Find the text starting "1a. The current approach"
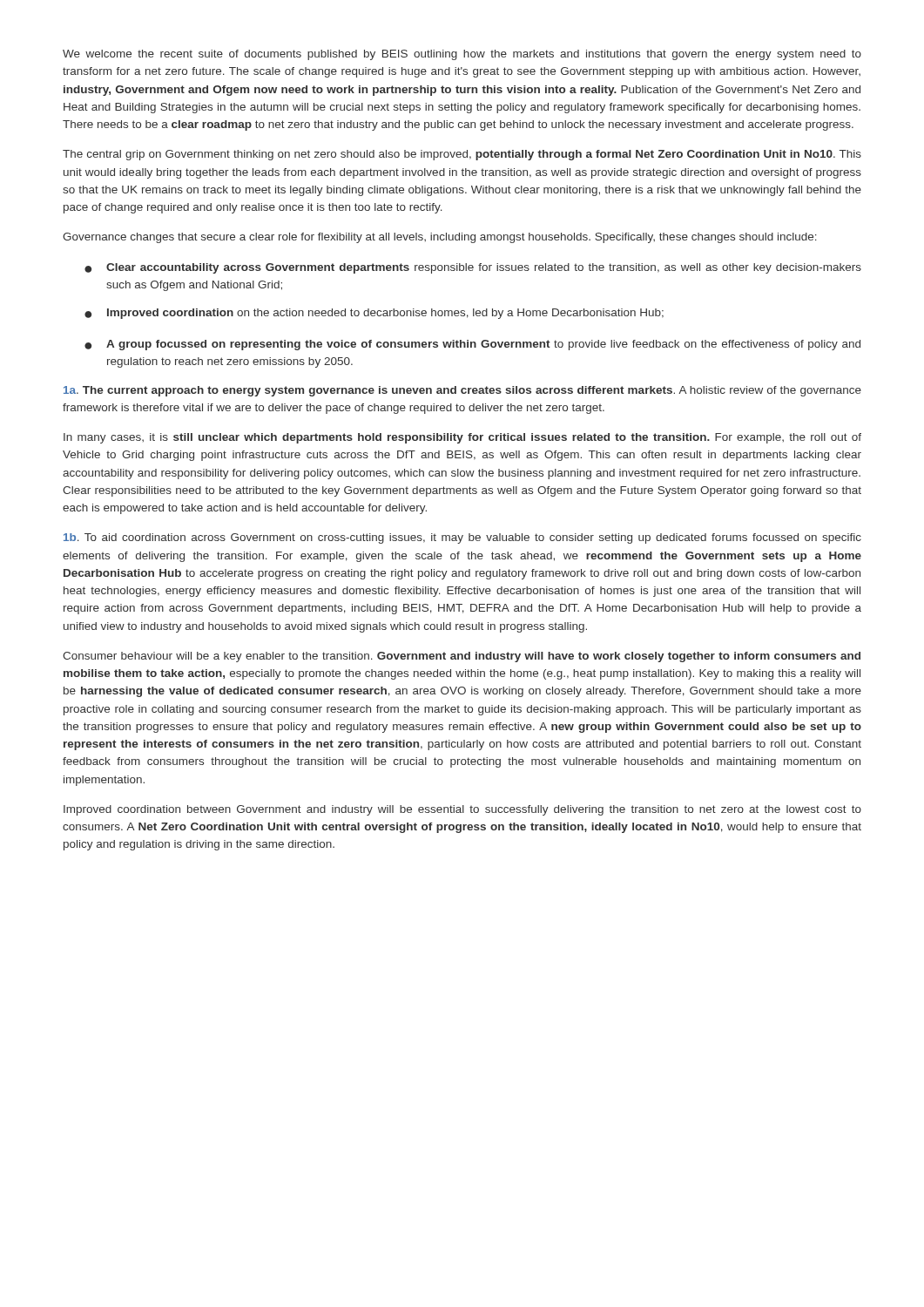This screenshot has width=924, height=1307. click(x=462, y=398)
